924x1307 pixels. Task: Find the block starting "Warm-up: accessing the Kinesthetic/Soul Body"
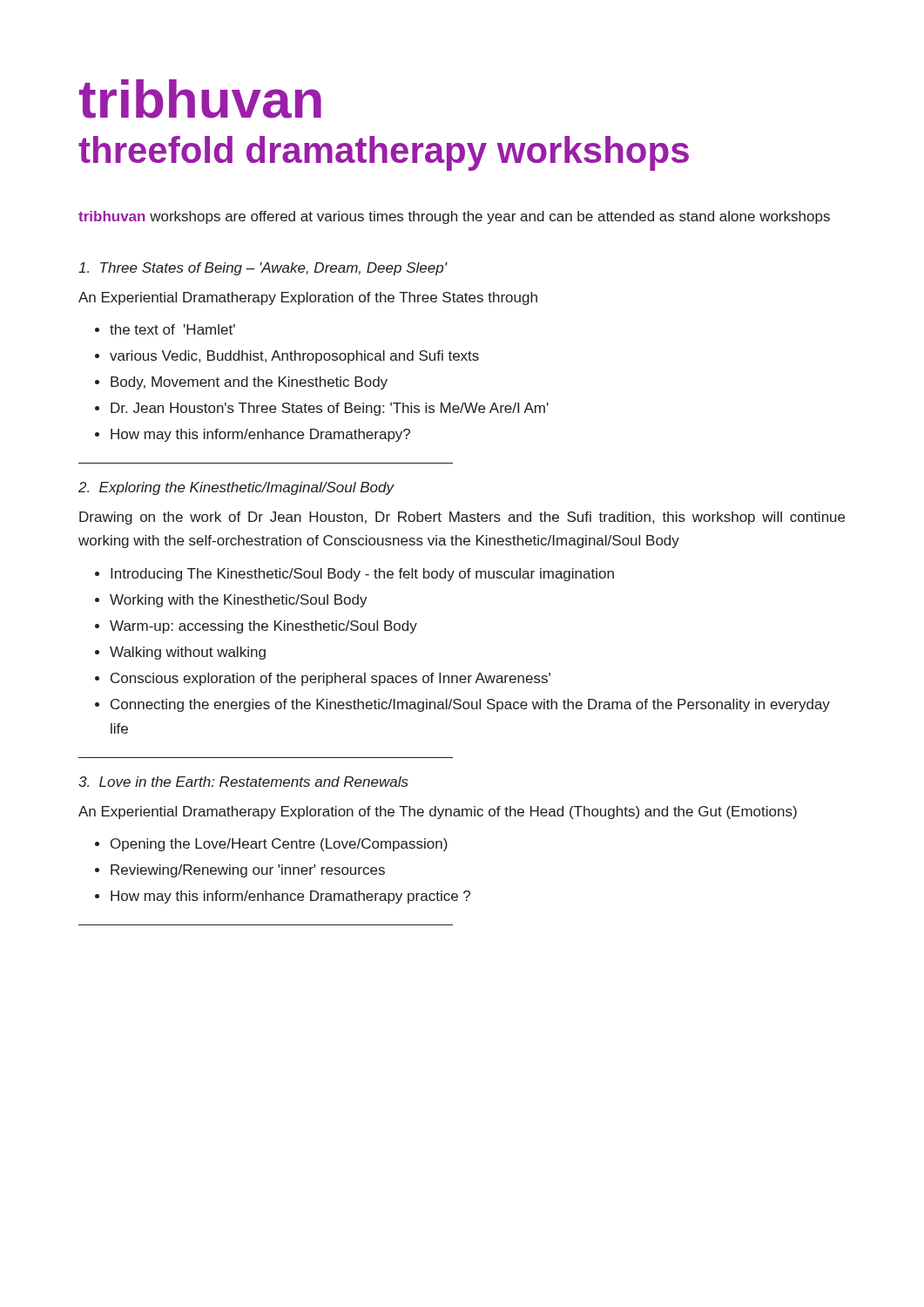(263, 626)
